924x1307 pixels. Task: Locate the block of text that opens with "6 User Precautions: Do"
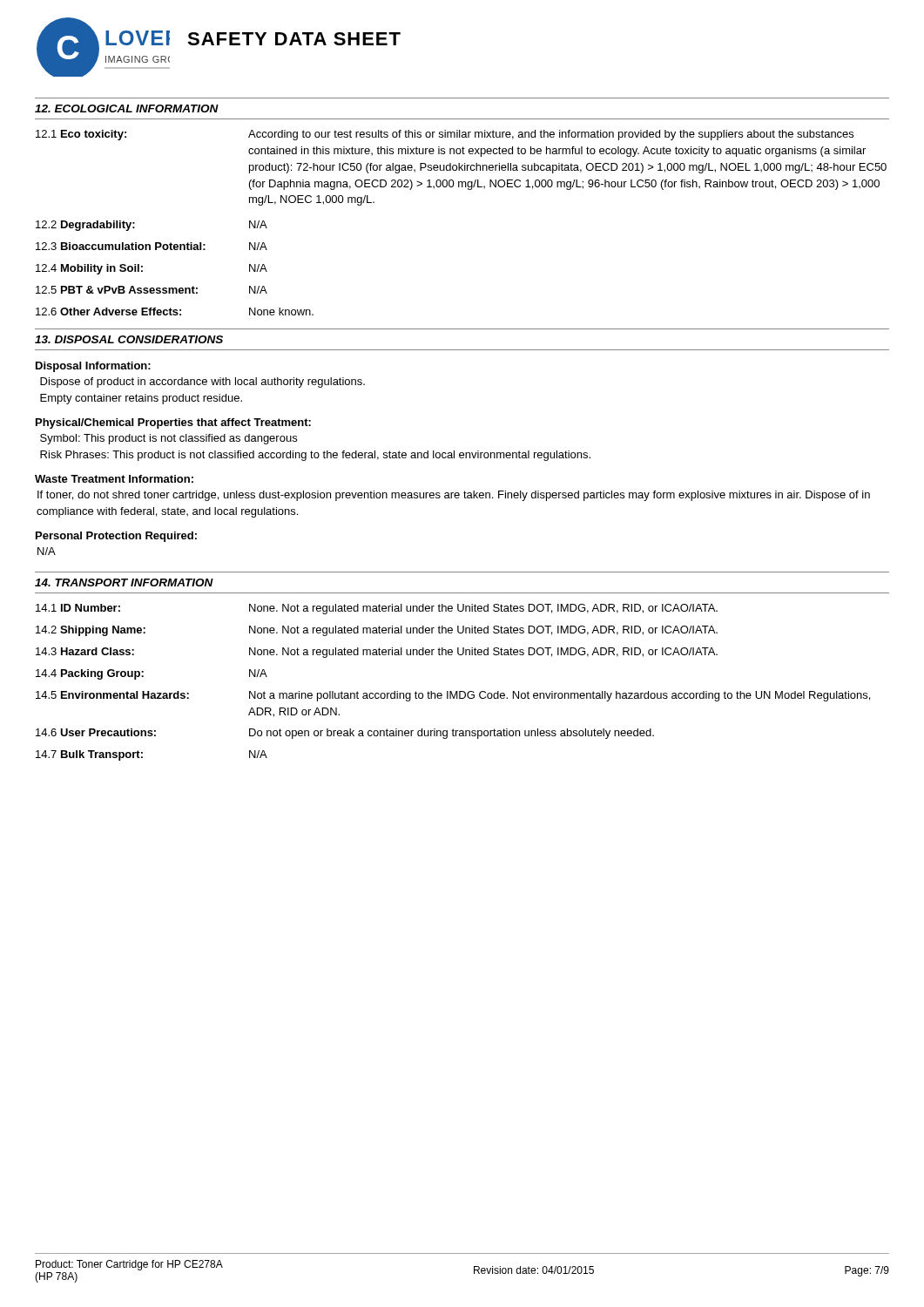[462, 733]
